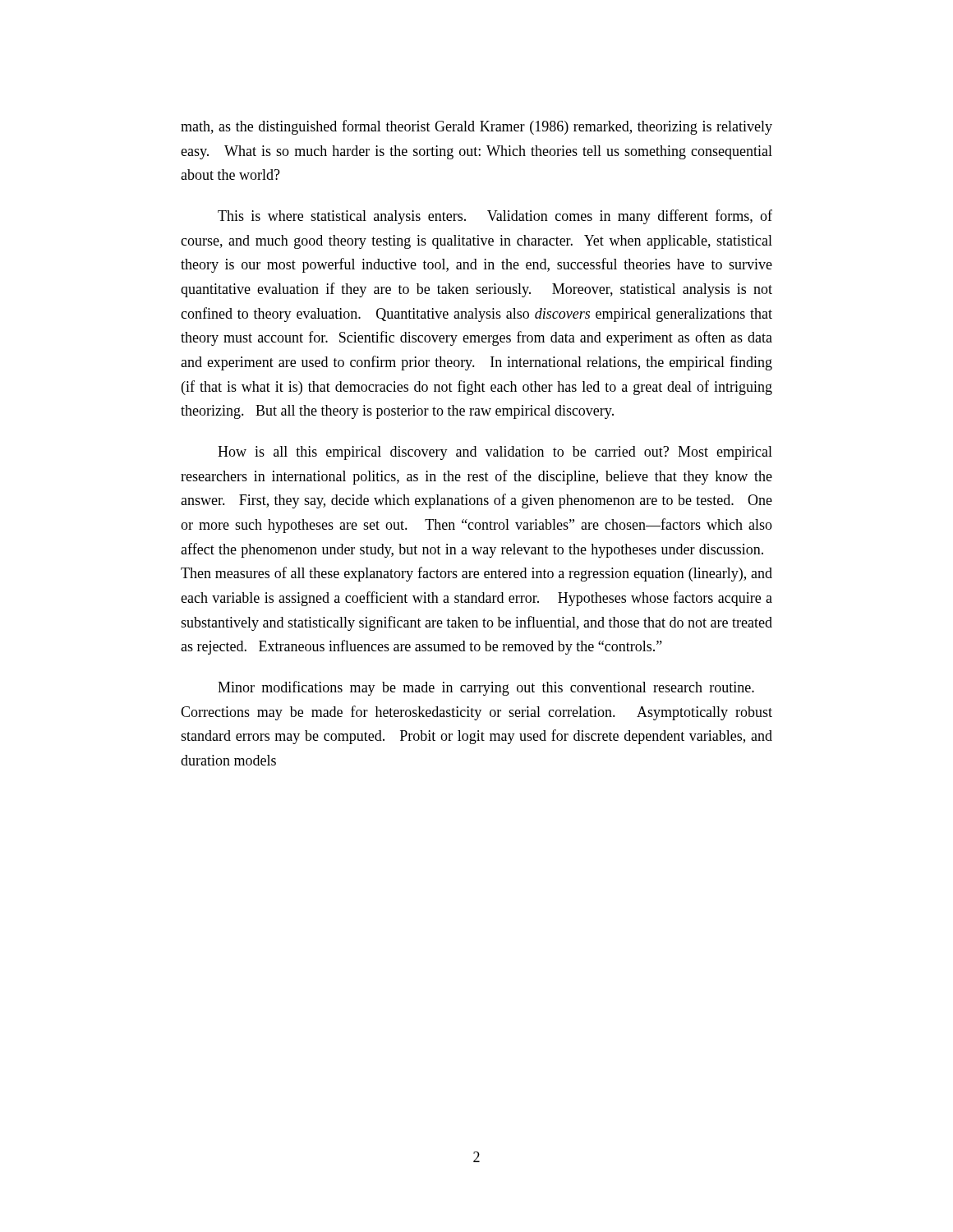Navigate to the text starting "math, as the distinguished formal"
Viewport: 953px width, 1232px height.
tap(476, 444)
